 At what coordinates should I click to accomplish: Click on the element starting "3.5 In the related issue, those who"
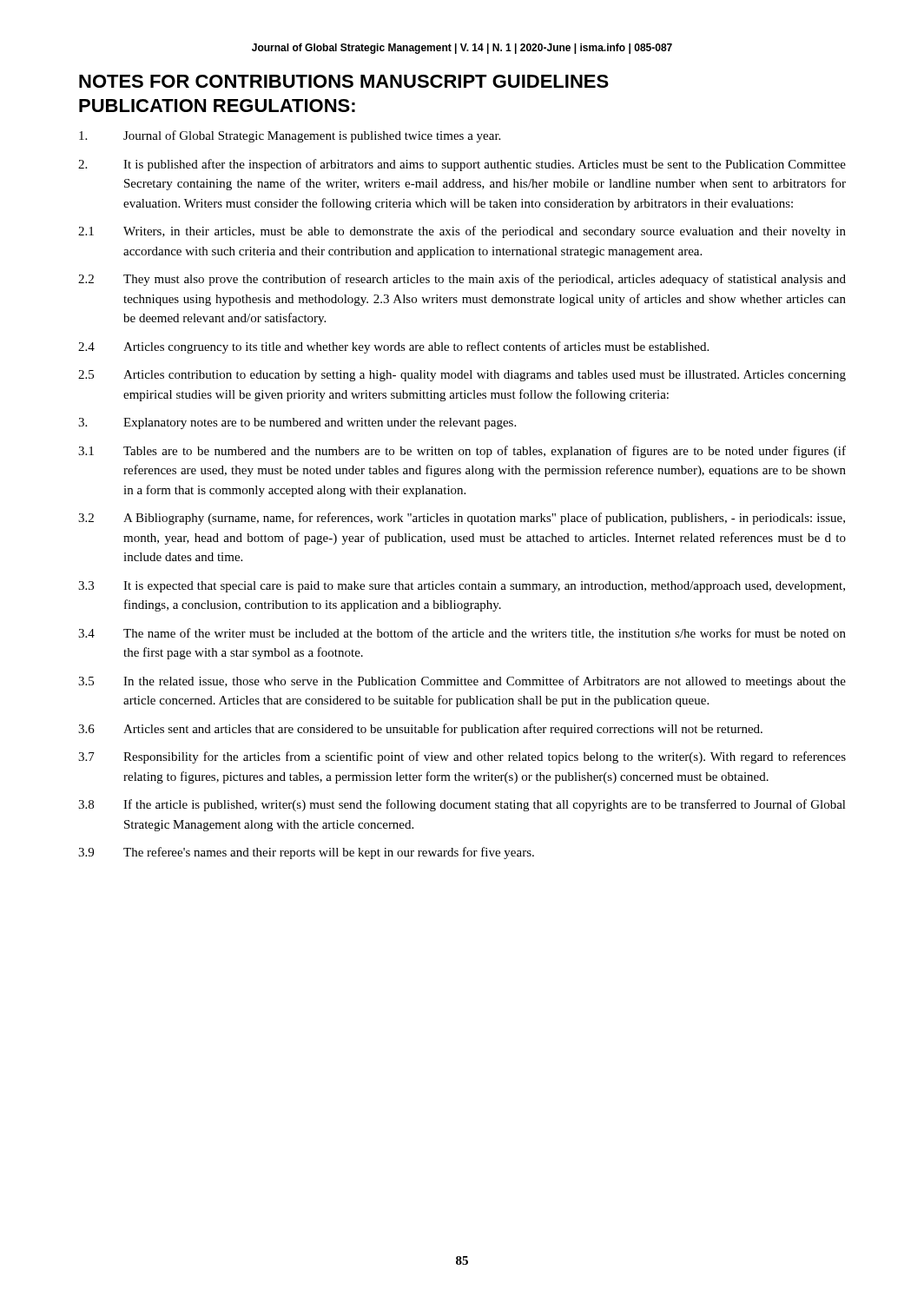pyautogui.click(x=462, y=691)
